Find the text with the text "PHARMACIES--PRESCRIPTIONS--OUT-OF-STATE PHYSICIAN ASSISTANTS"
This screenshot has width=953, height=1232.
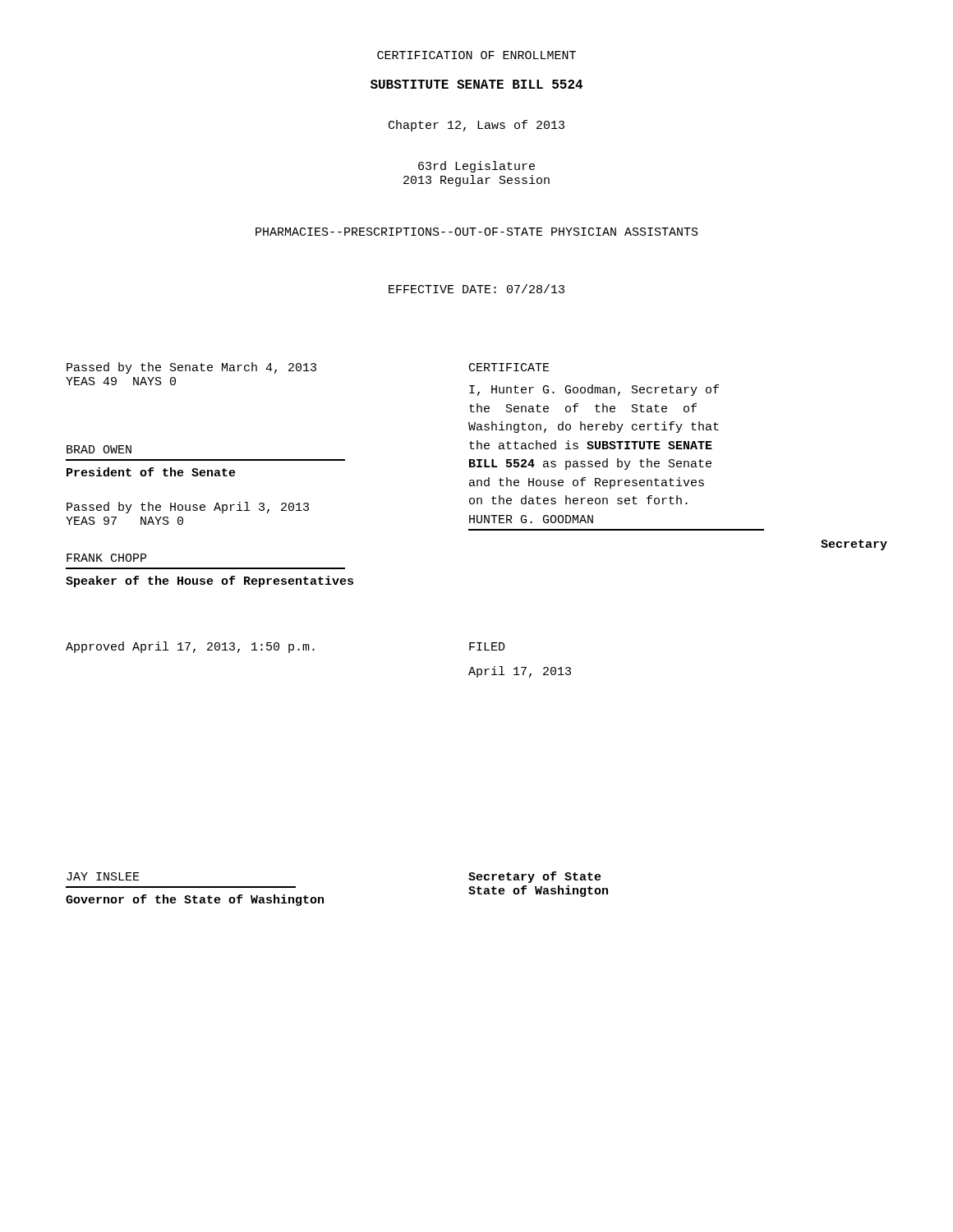476,233
